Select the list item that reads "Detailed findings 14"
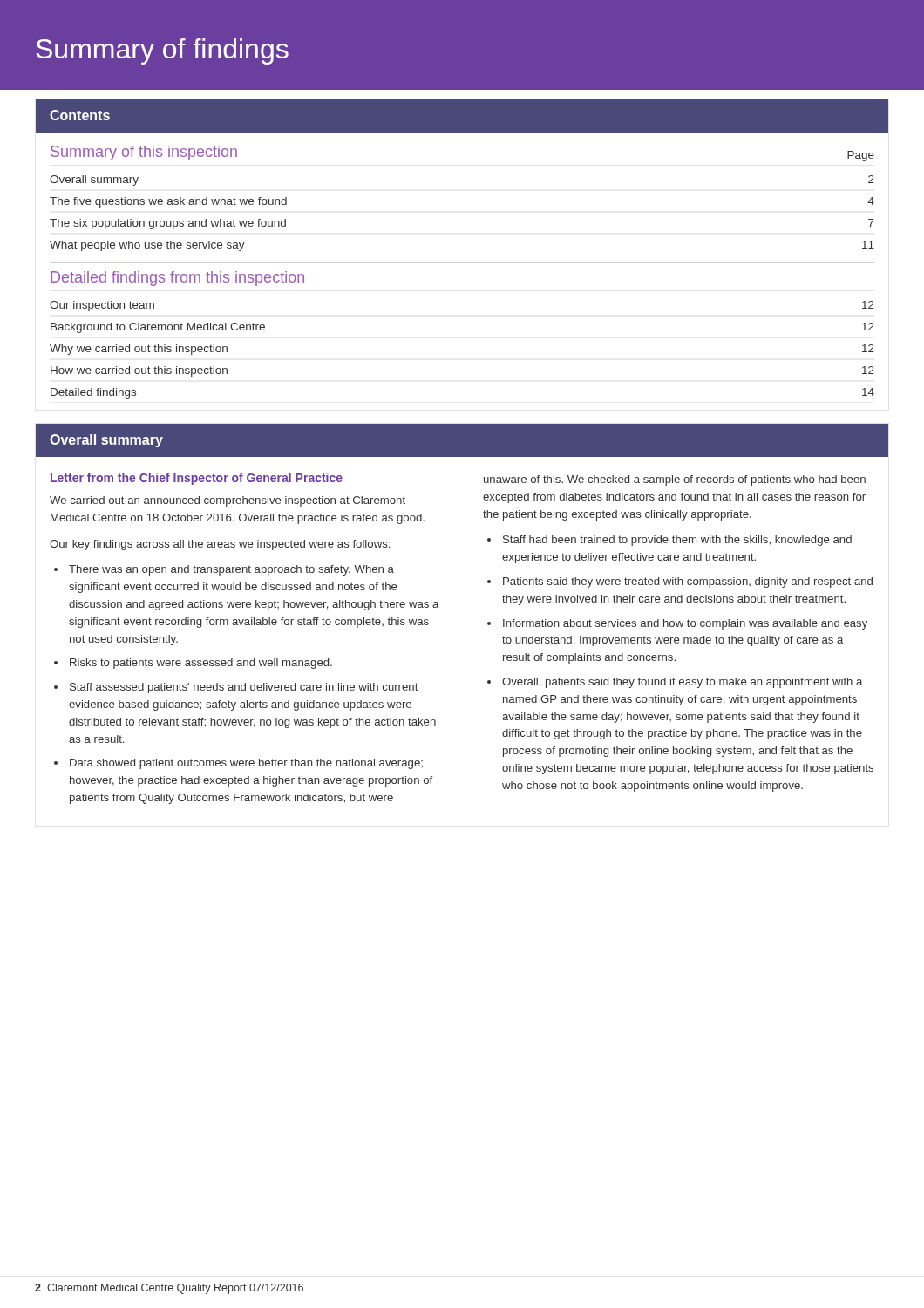Image resolution: width=924 pixels, height=1308 pixels. (97, 393)
